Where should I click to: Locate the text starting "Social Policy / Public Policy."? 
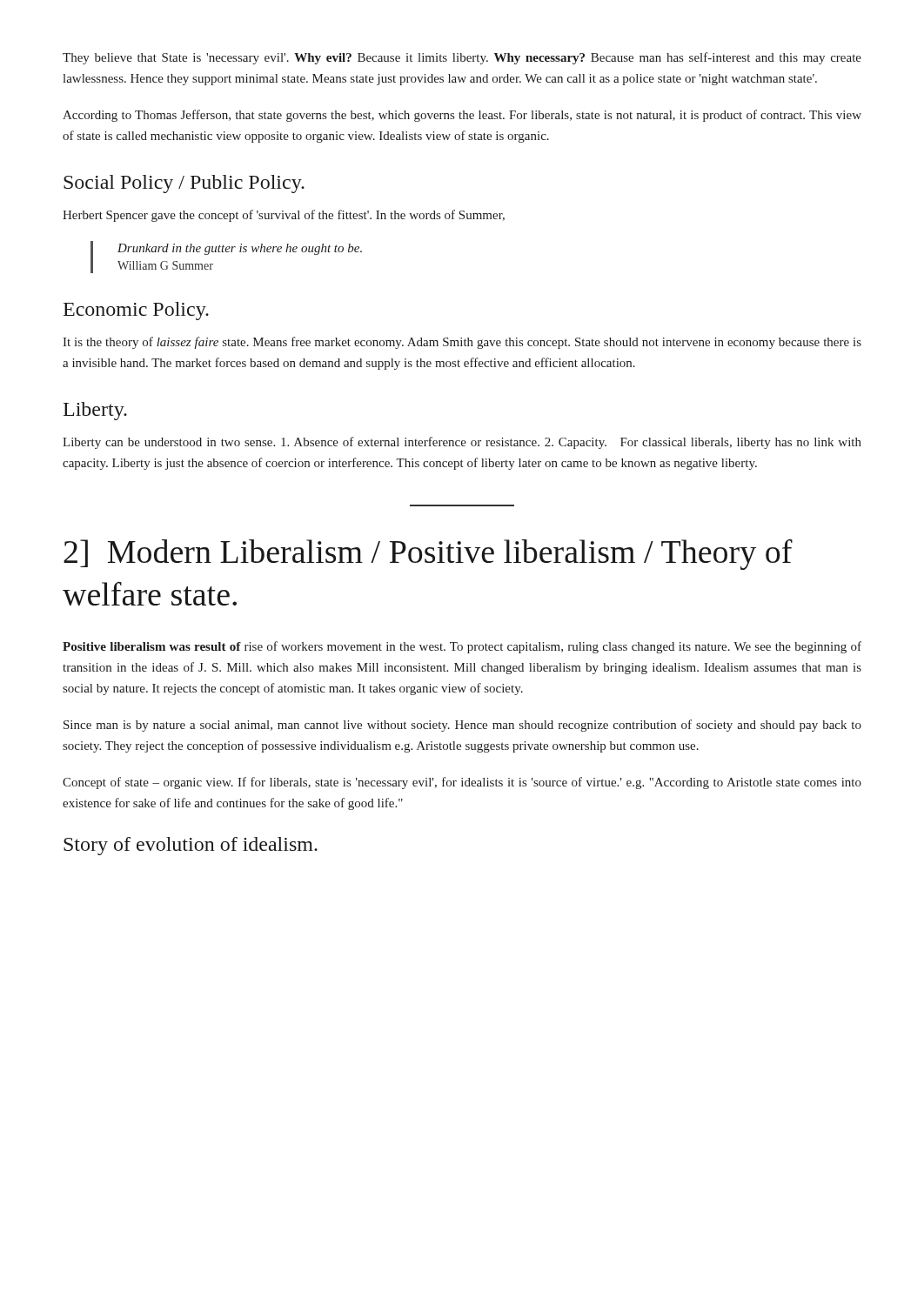184,182
